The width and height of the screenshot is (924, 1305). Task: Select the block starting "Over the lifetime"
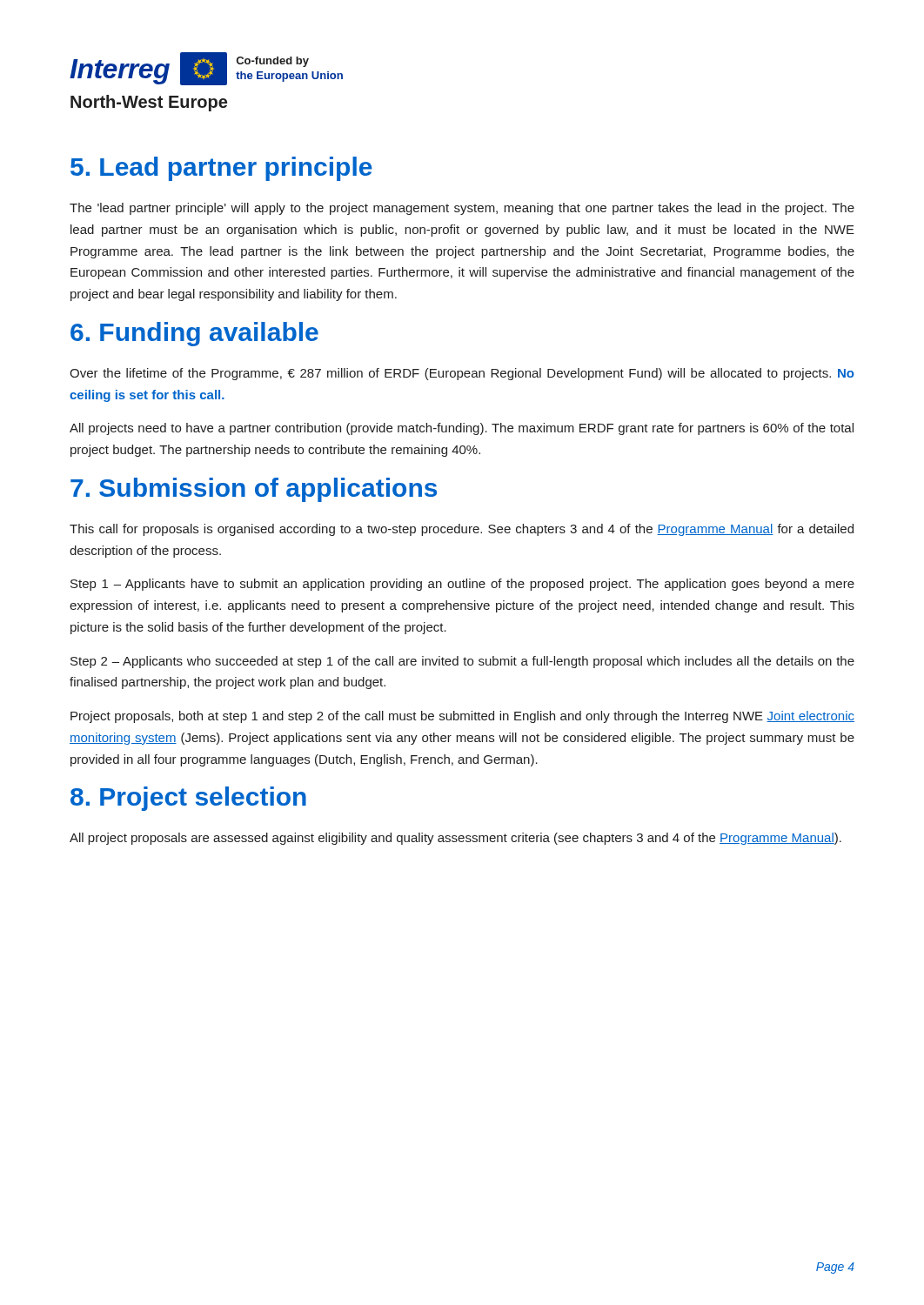(x=462, y=383)
